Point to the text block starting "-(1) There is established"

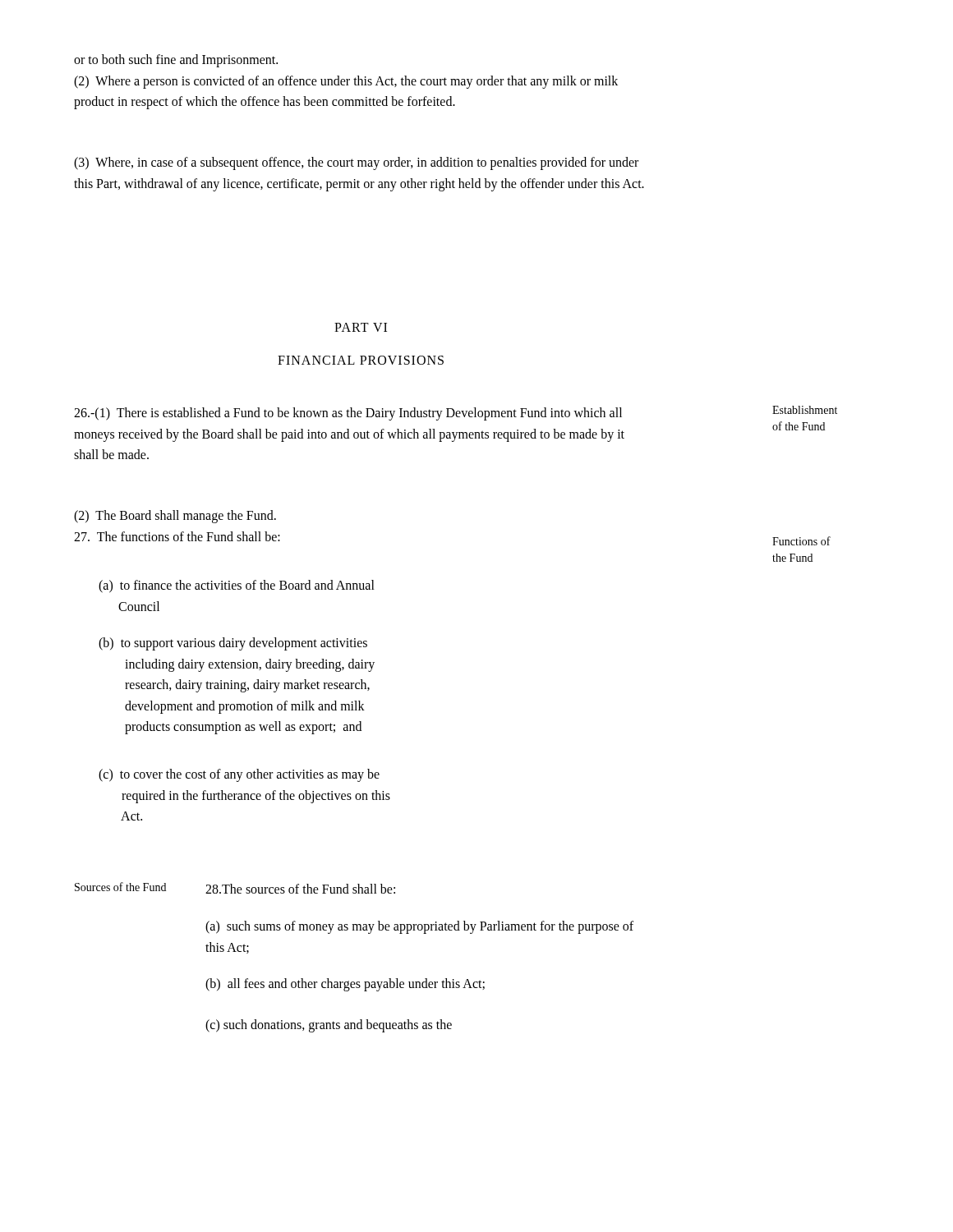[x=349, y=434]
